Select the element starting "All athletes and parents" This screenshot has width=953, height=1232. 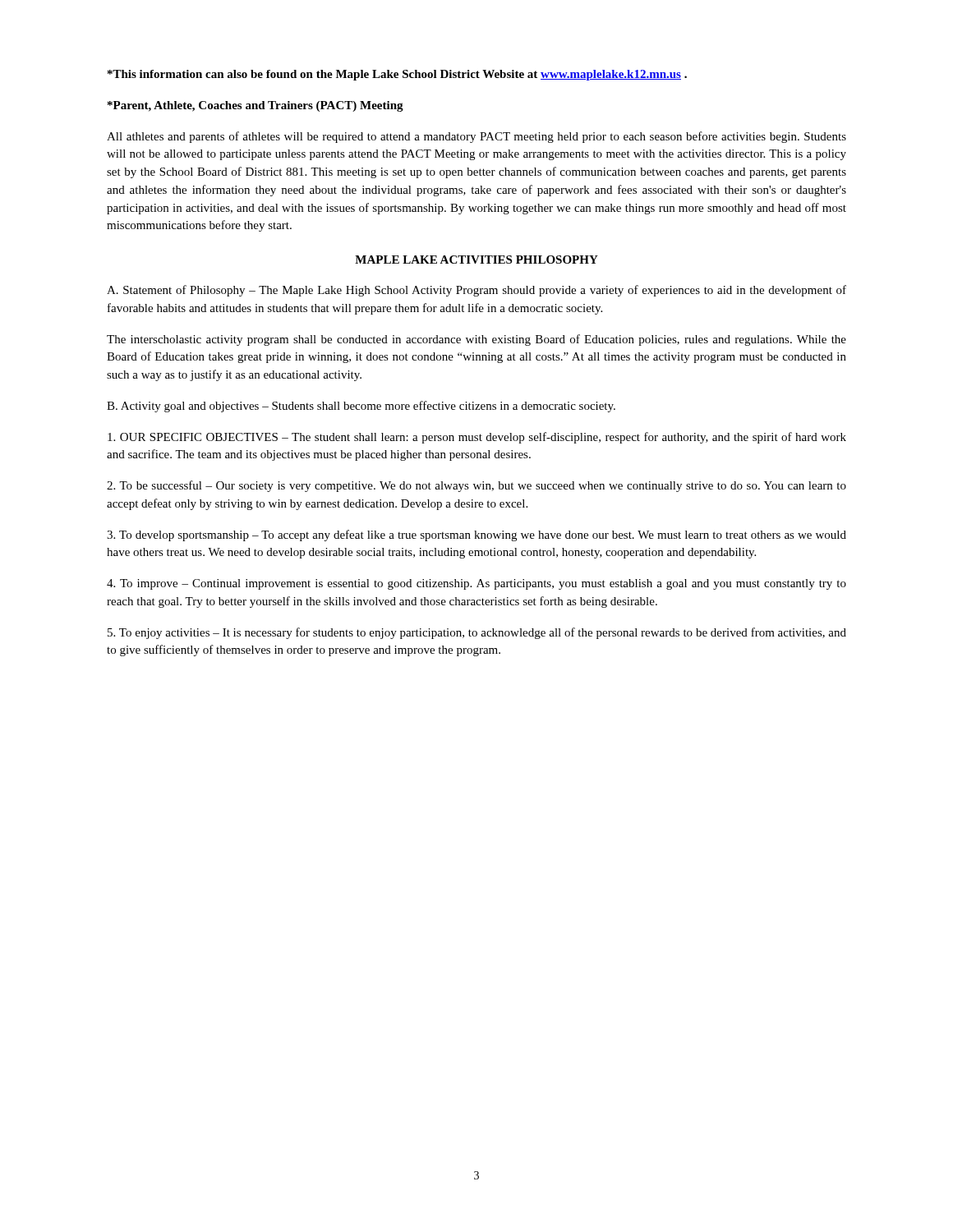(x=476, y=181)
